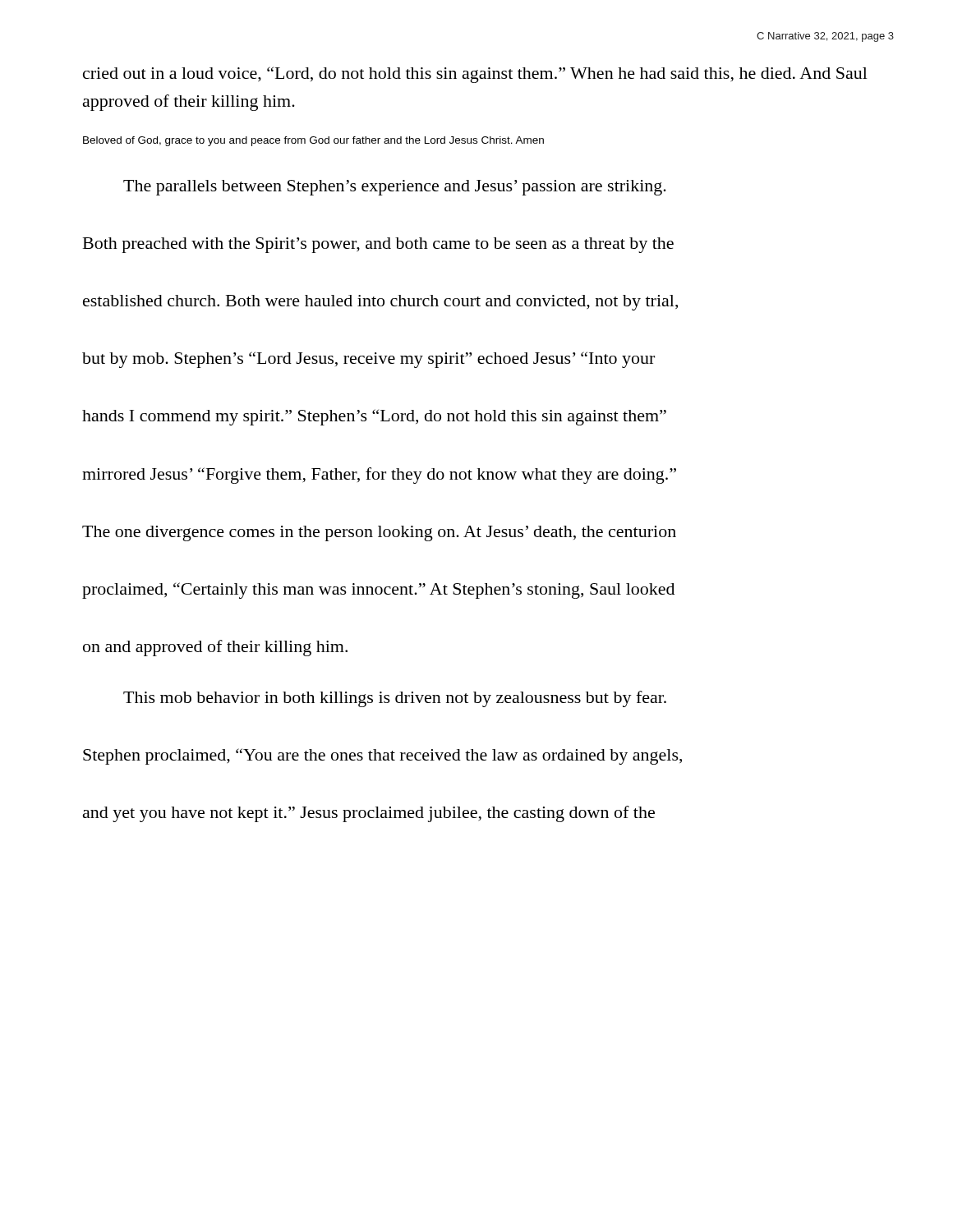
Task: Point to the passage starting "Beloved of God, grace to you"
Action: point(313,140)
